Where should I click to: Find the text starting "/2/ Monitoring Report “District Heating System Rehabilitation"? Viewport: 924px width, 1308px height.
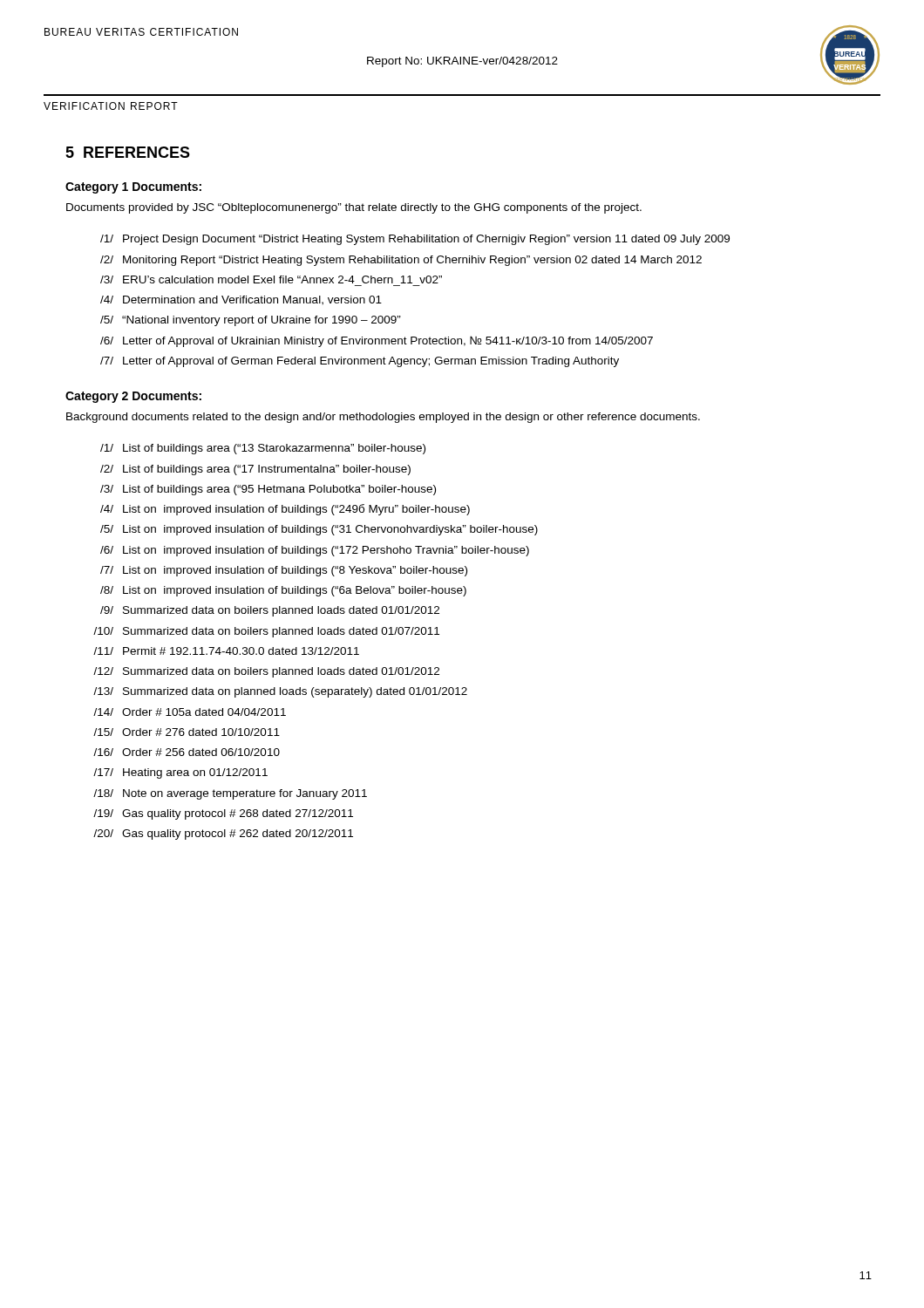tap(464, 260)
